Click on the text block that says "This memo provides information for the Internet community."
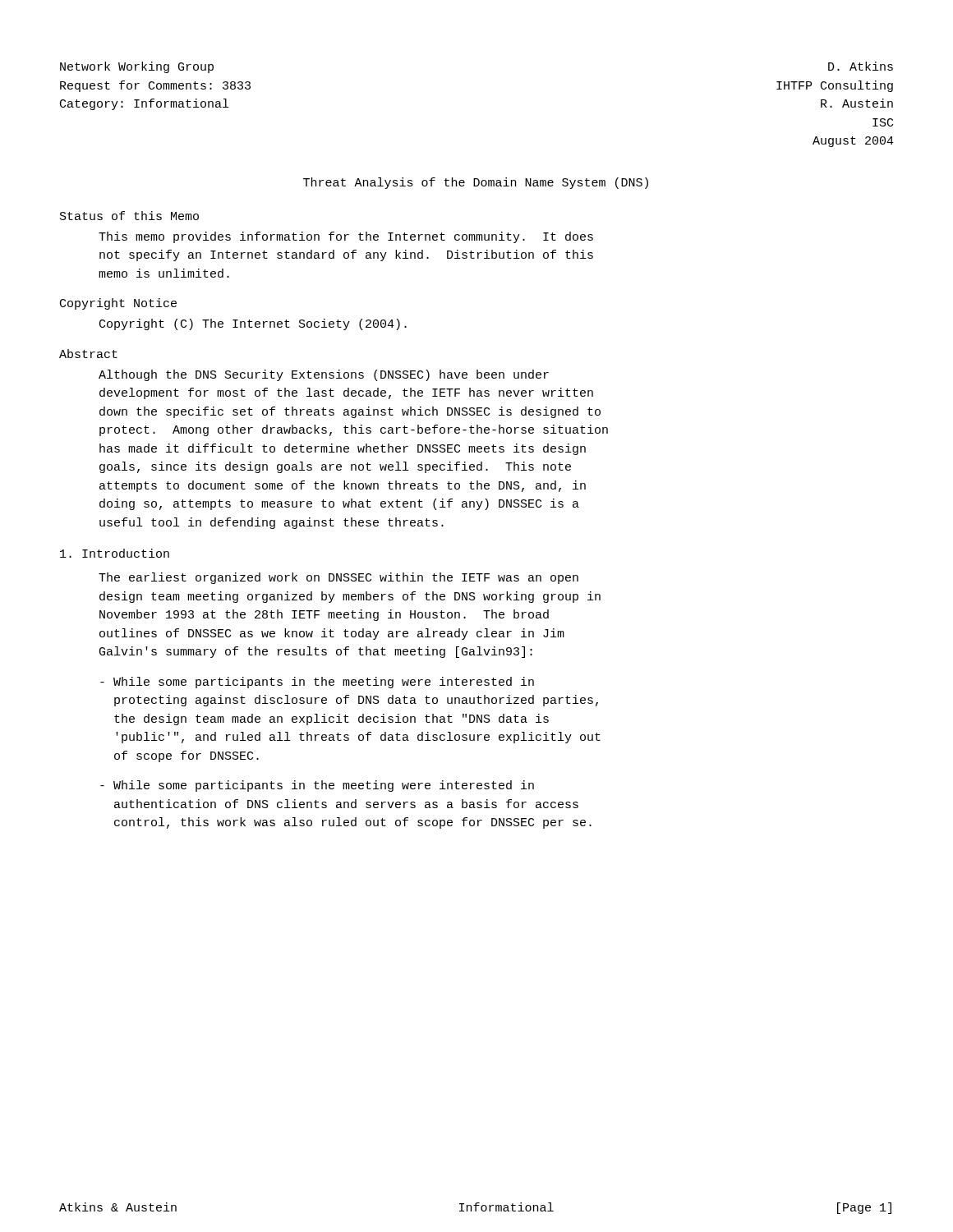 click(346, 256)
